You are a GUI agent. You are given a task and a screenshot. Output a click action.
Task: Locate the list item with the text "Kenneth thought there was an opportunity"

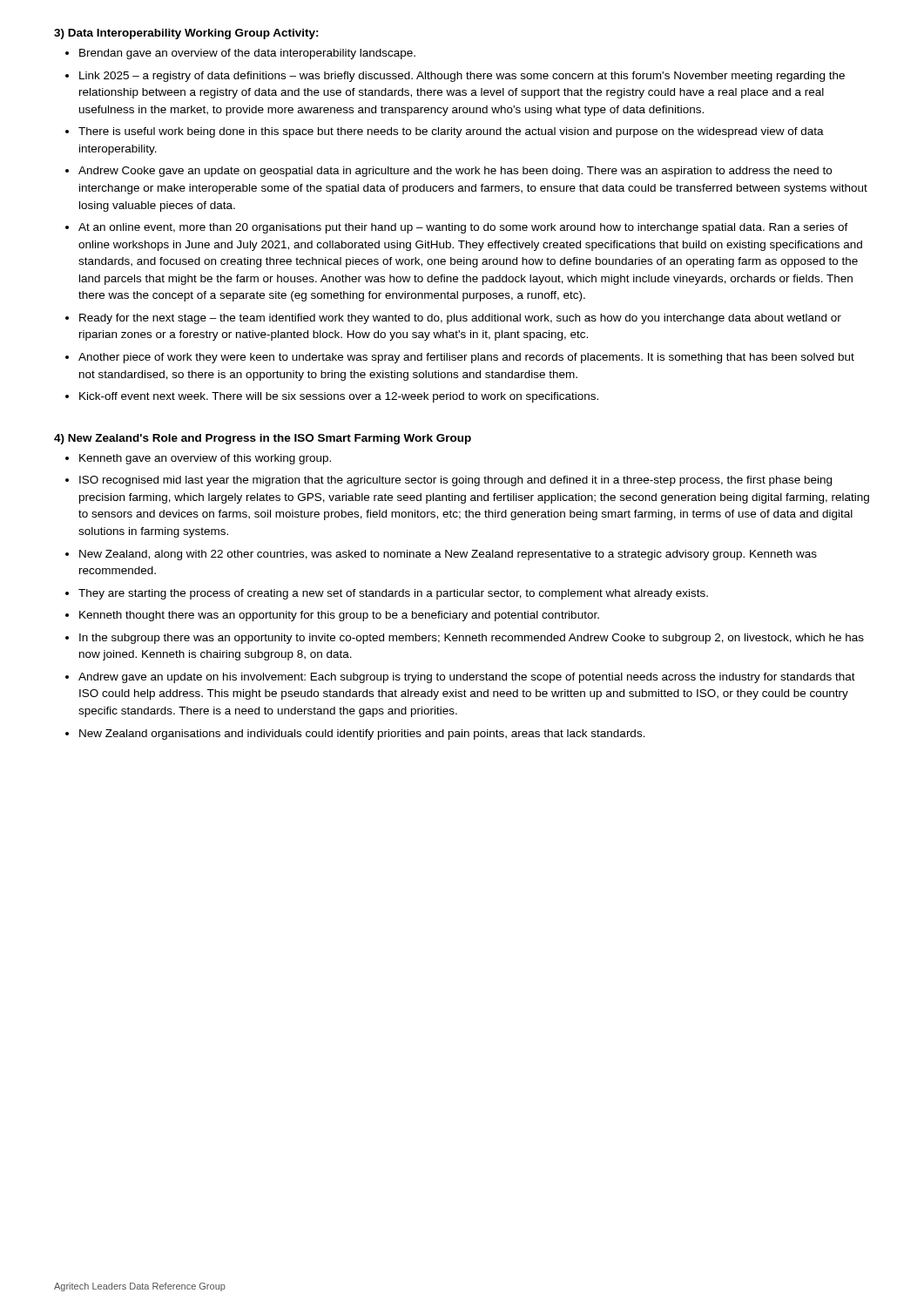(339, 615)
